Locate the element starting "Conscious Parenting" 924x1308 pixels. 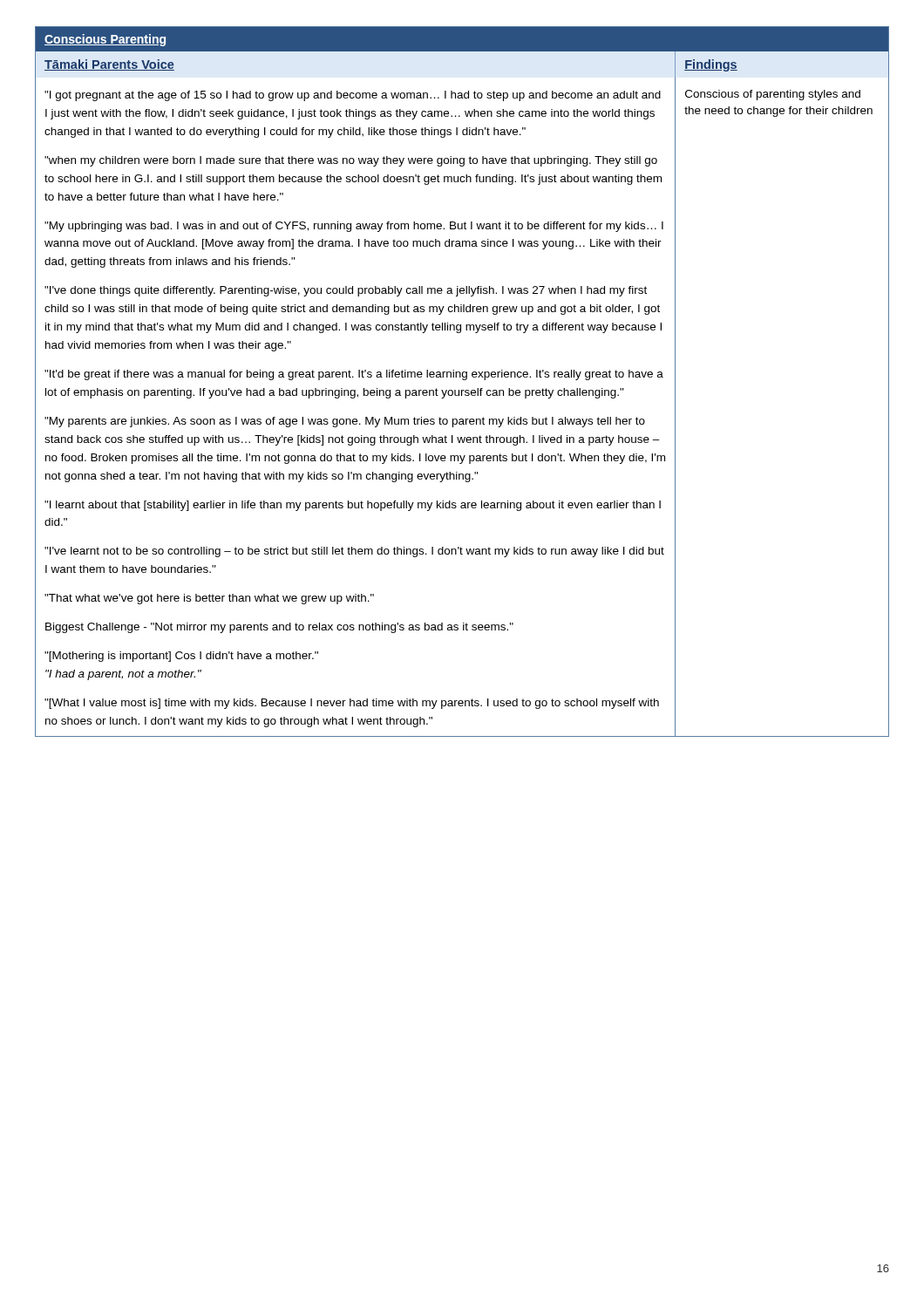(105, 39)
